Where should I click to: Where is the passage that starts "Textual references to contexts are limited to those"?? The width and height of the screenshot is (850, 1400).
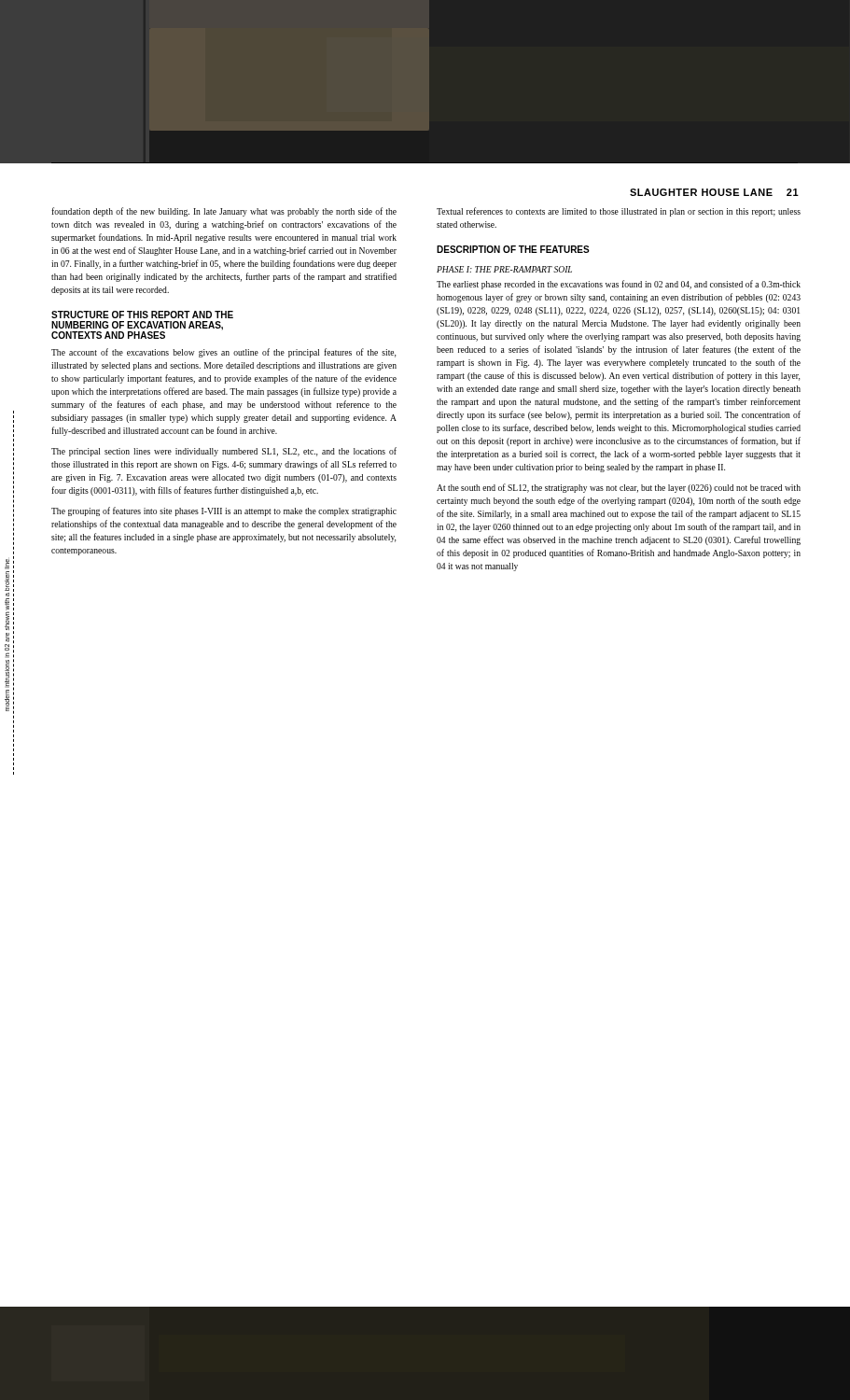[619, 218]
